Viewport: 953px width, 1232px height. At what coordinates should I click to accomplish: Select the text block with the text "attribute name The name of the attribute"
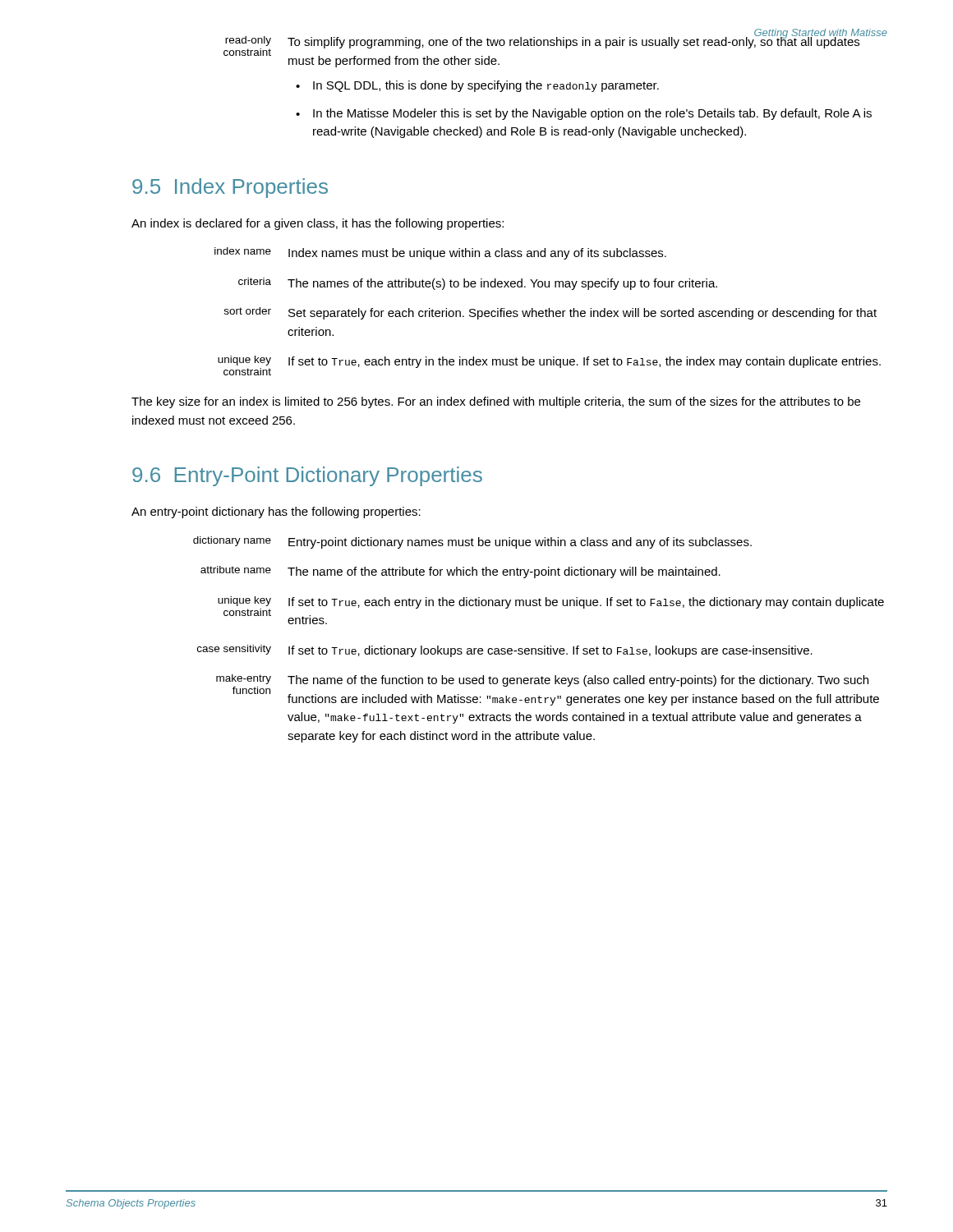(509, 572)
